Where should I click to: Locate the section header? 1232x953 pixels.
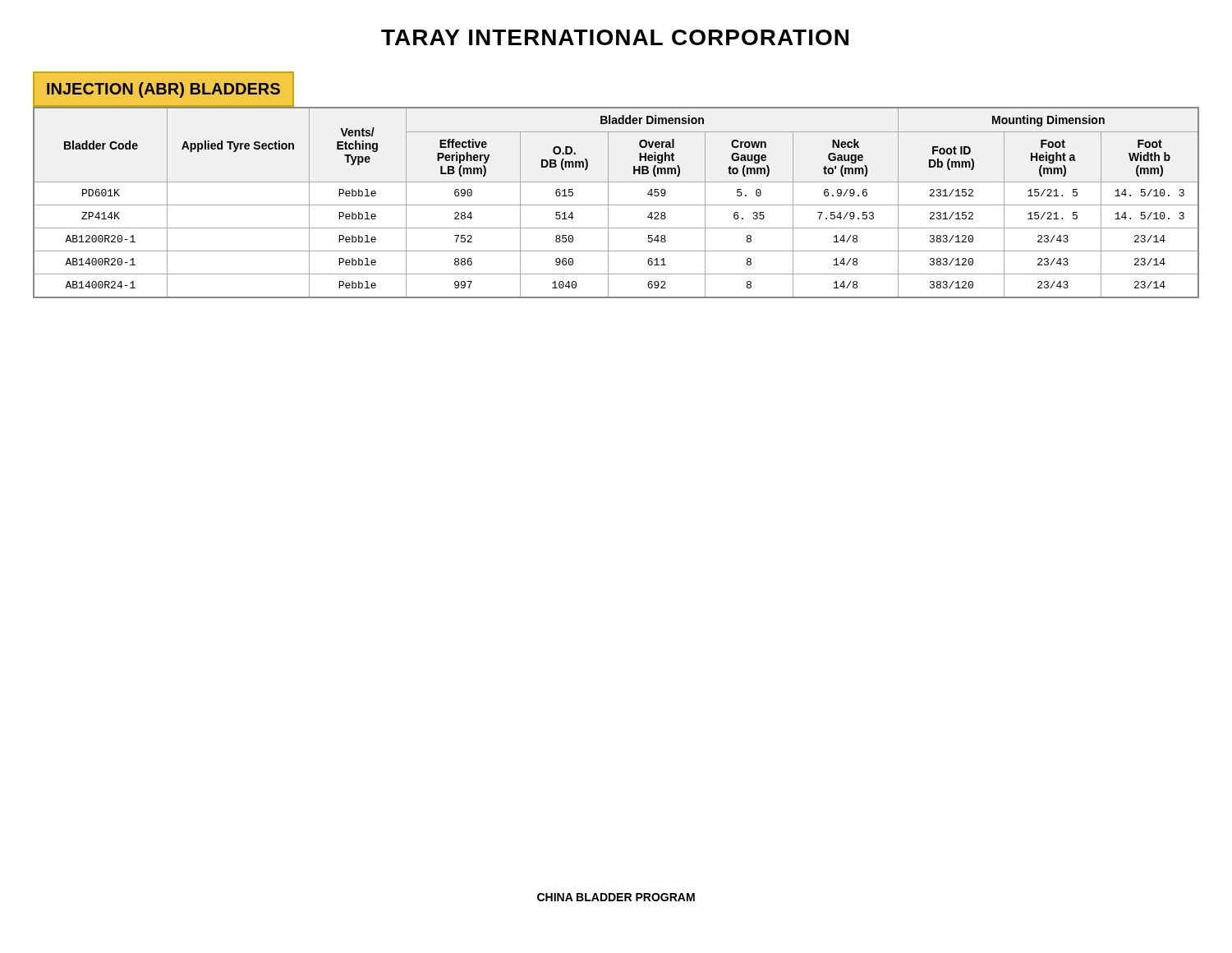point(163,89)
